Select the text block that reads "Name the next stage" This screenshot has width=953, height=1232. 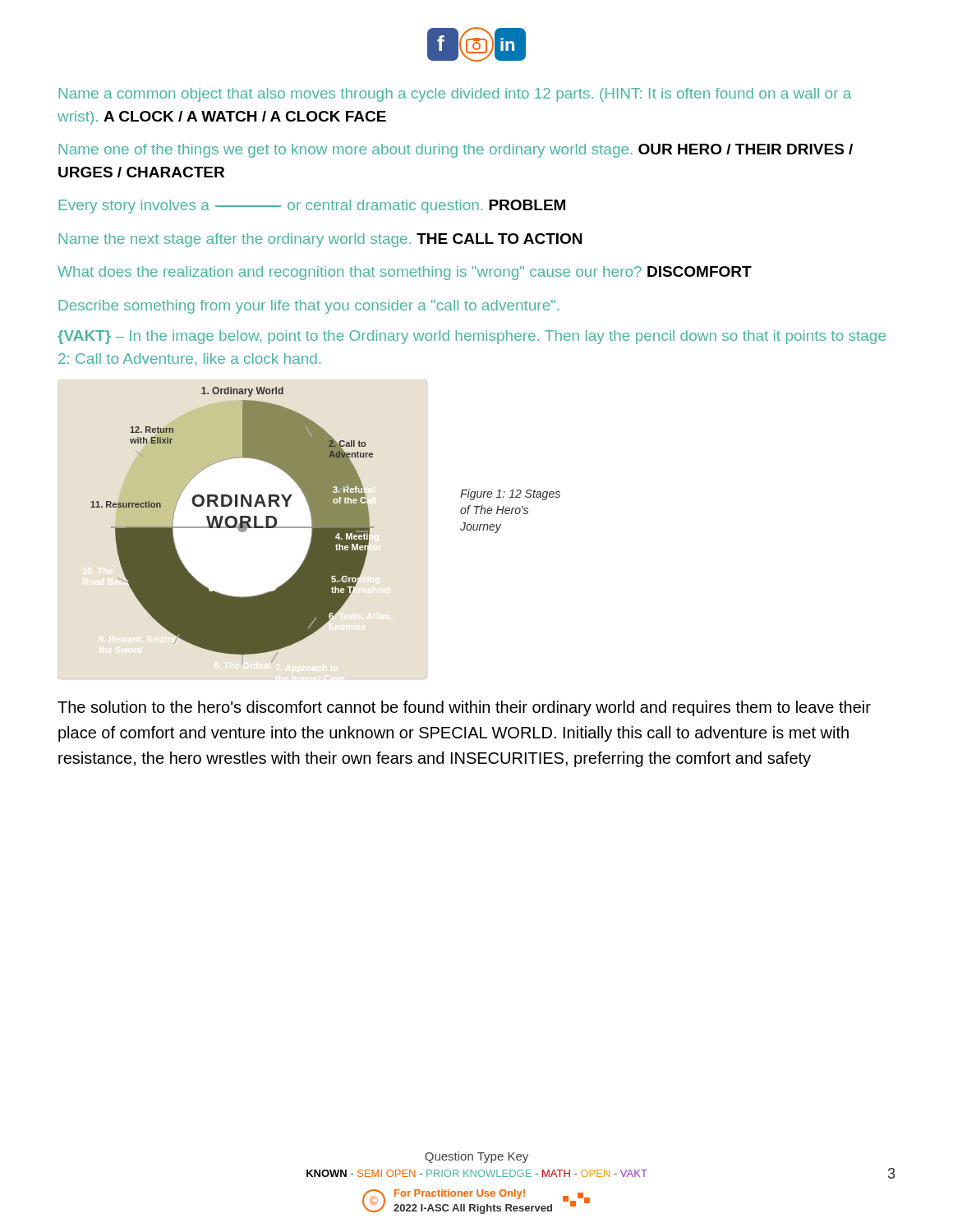320,238
